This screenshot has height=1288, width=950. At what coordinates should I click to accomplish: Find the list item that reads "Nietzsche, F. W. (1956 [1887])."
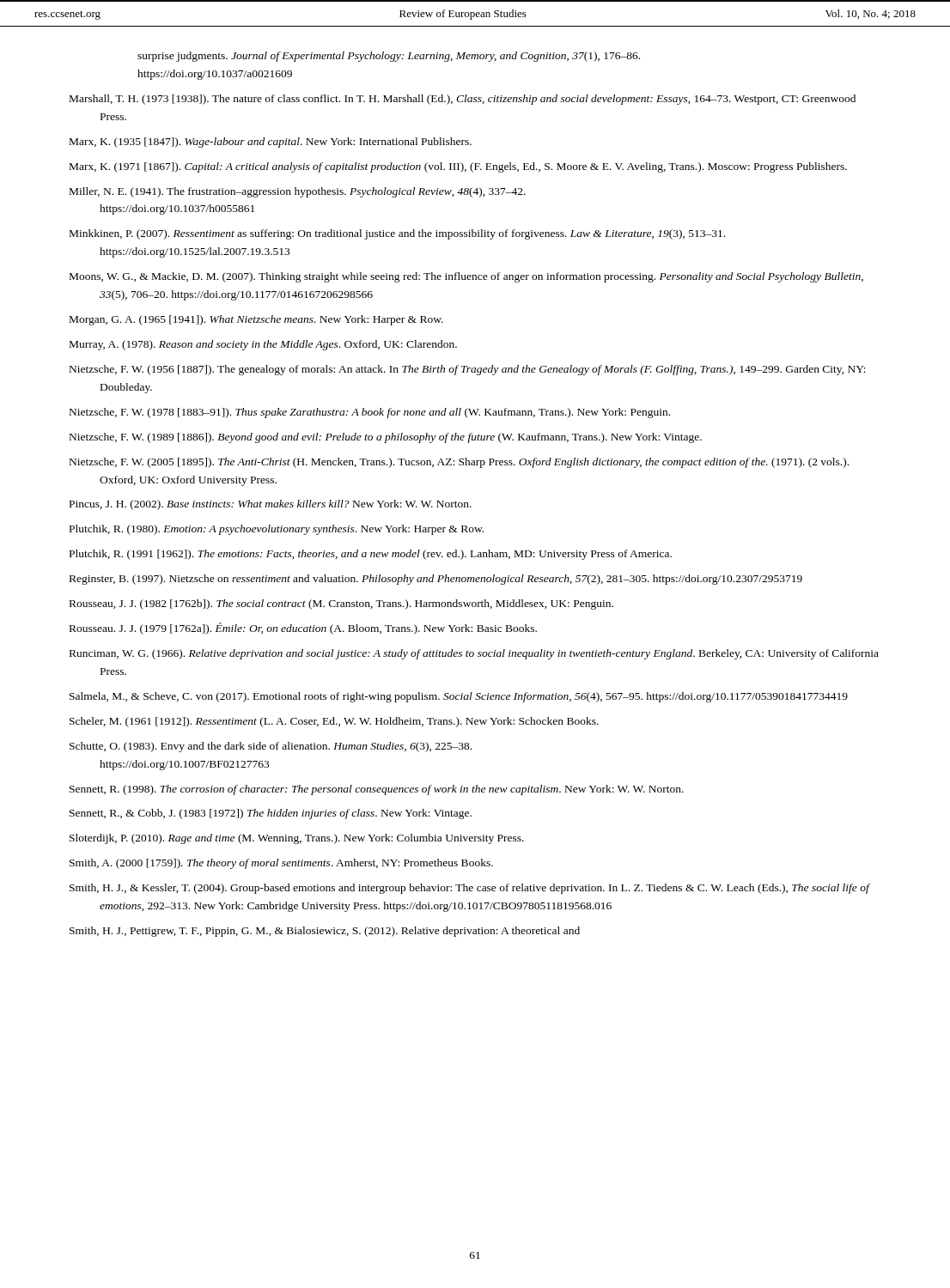tap(467, 378)
